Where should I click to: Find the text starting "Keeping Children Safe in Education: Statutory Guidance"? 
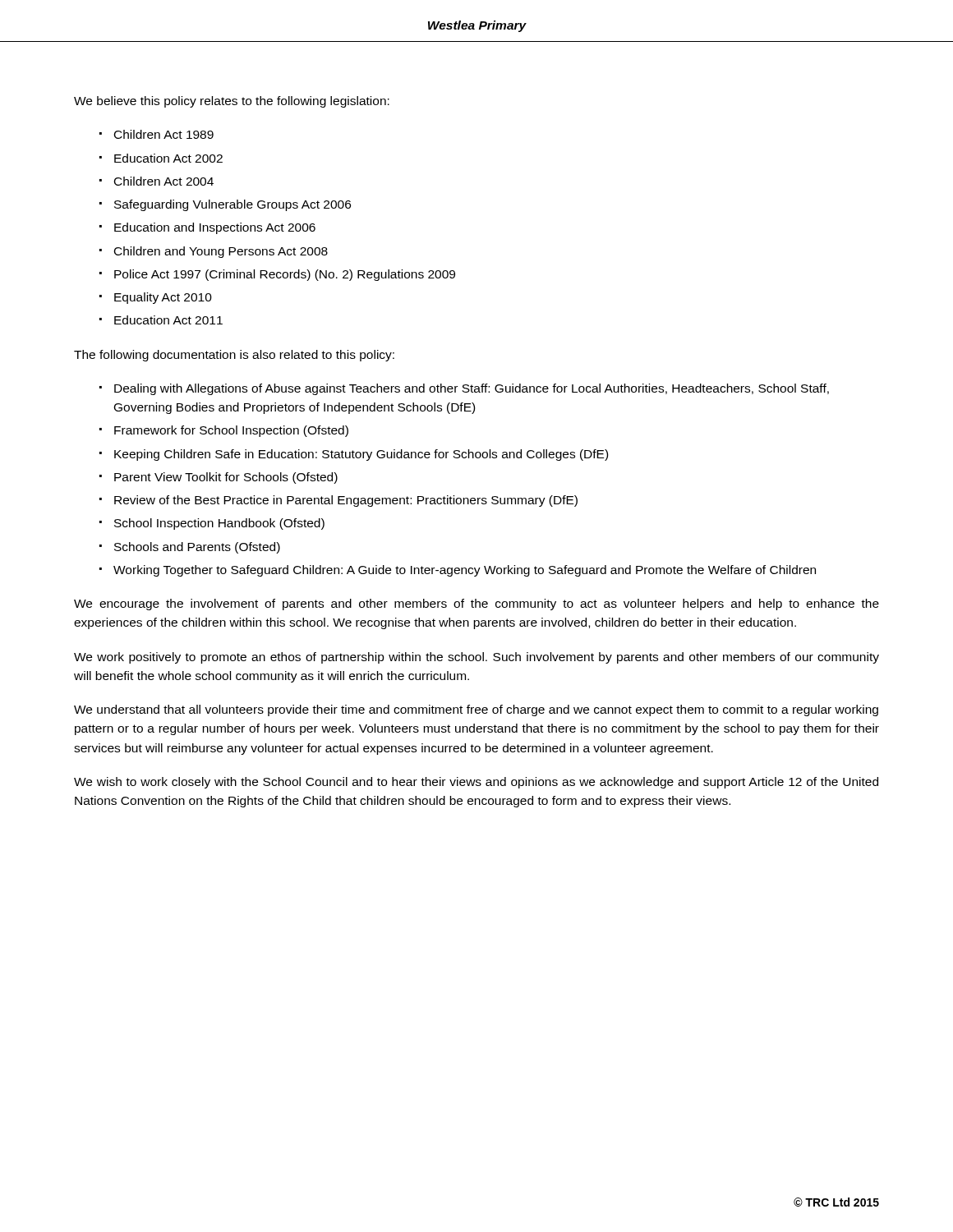point(361,453)
